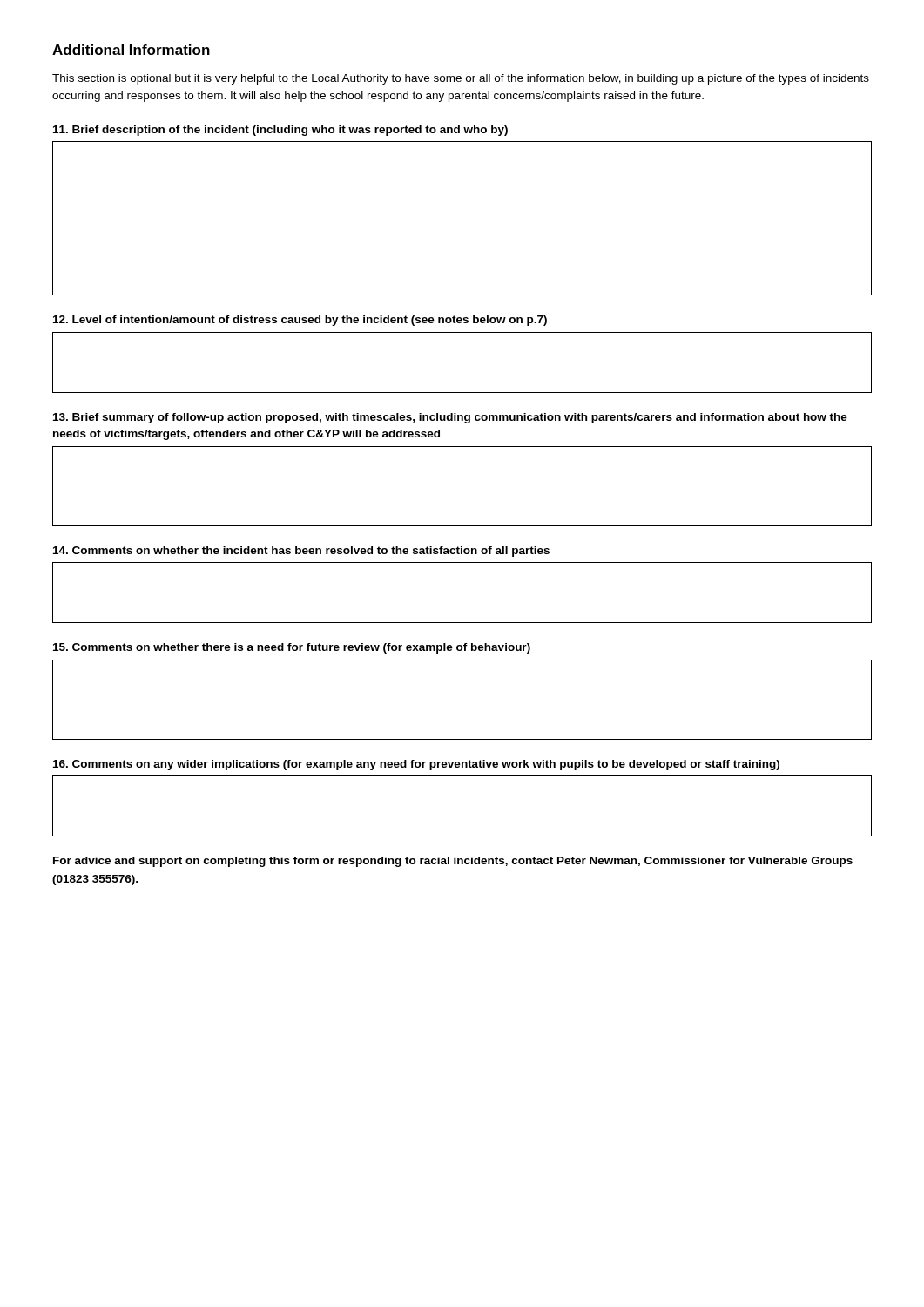
Task: Click the section header that begins "12. Level of intention/amount of distress caused by"
Action: [x=300, y=319]
